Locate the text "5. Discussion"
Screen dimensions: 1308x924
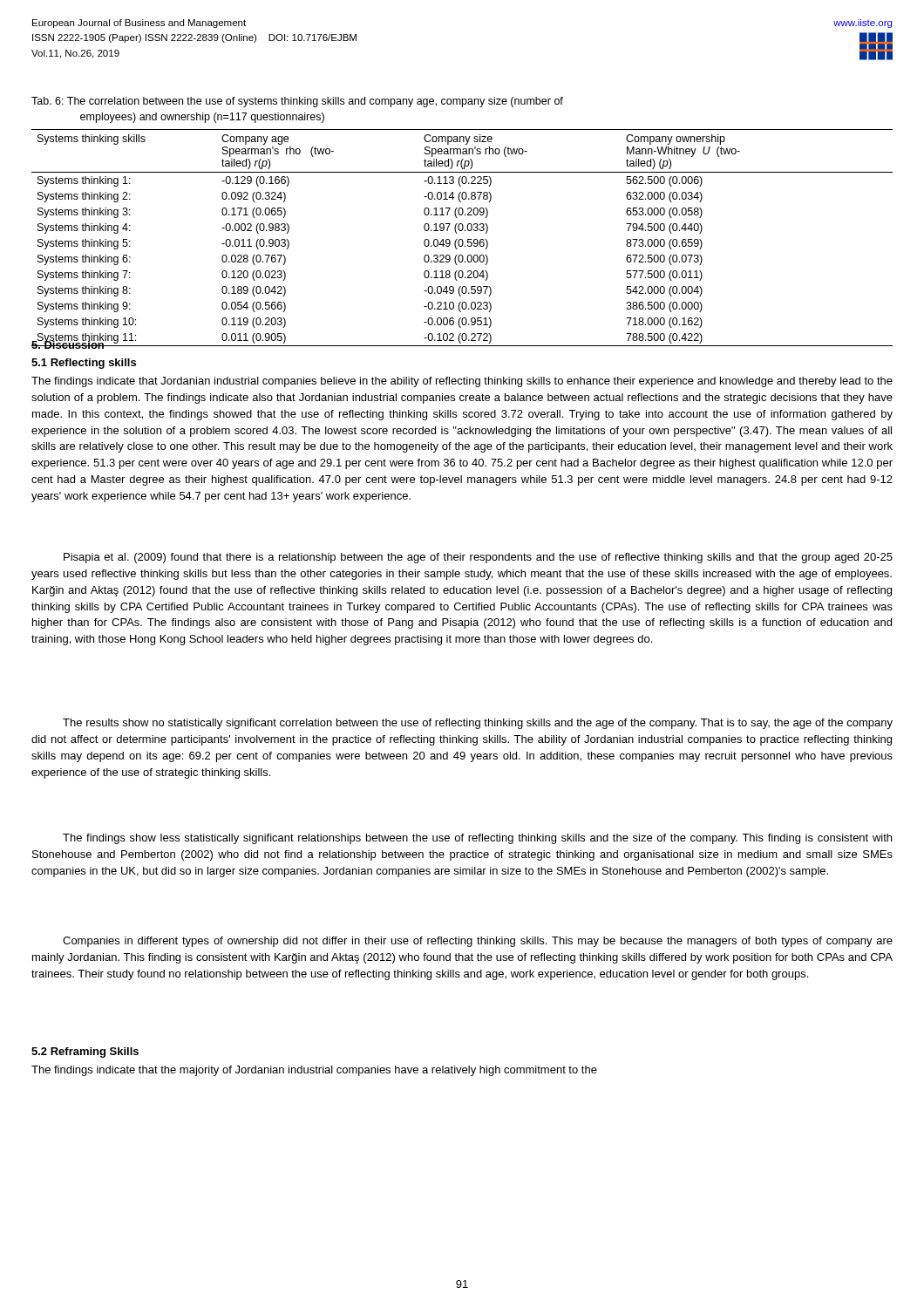[x=68, y=345]
